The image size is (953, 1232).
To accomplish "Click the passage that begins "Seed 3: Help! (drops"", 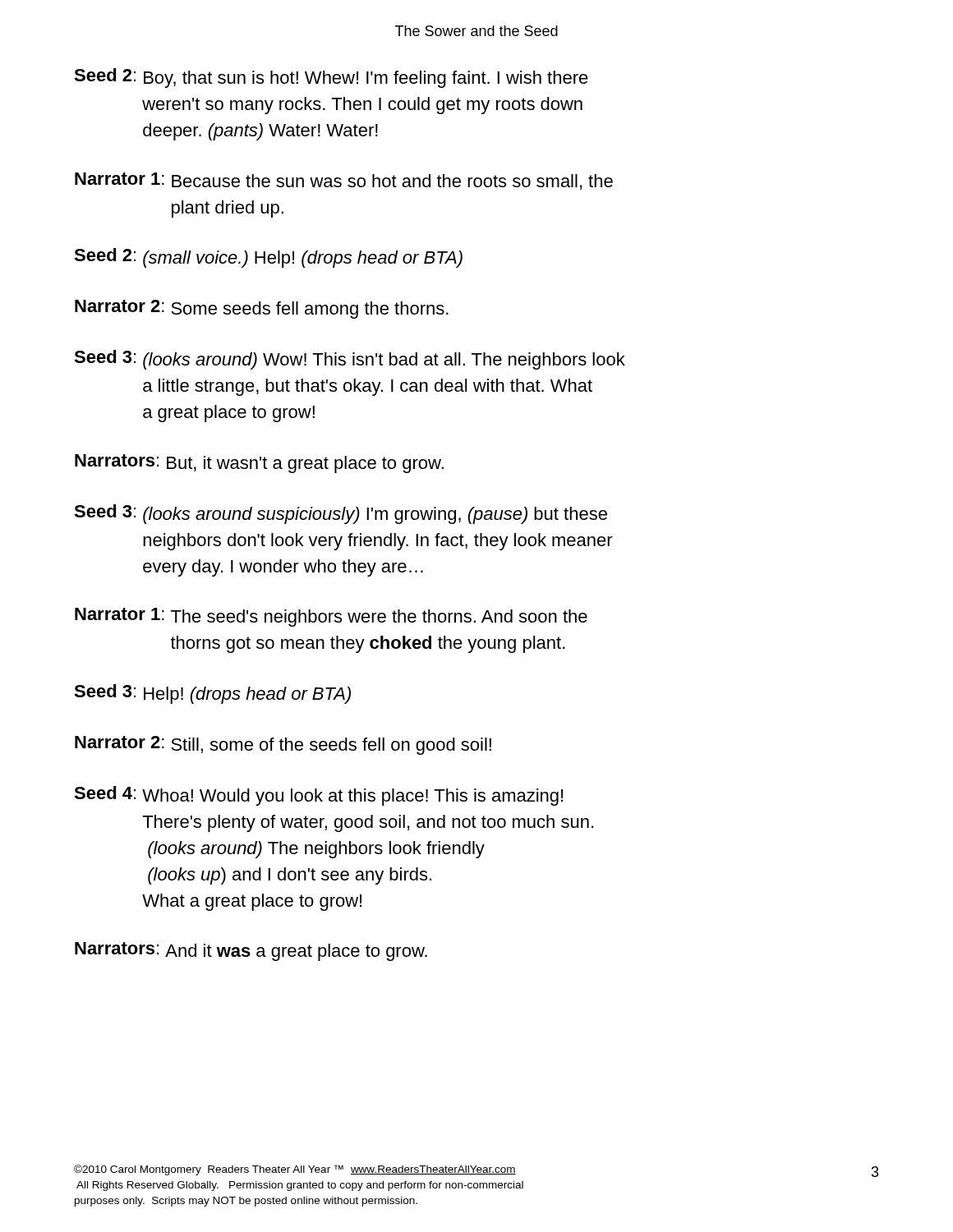I will click(212, 694).
